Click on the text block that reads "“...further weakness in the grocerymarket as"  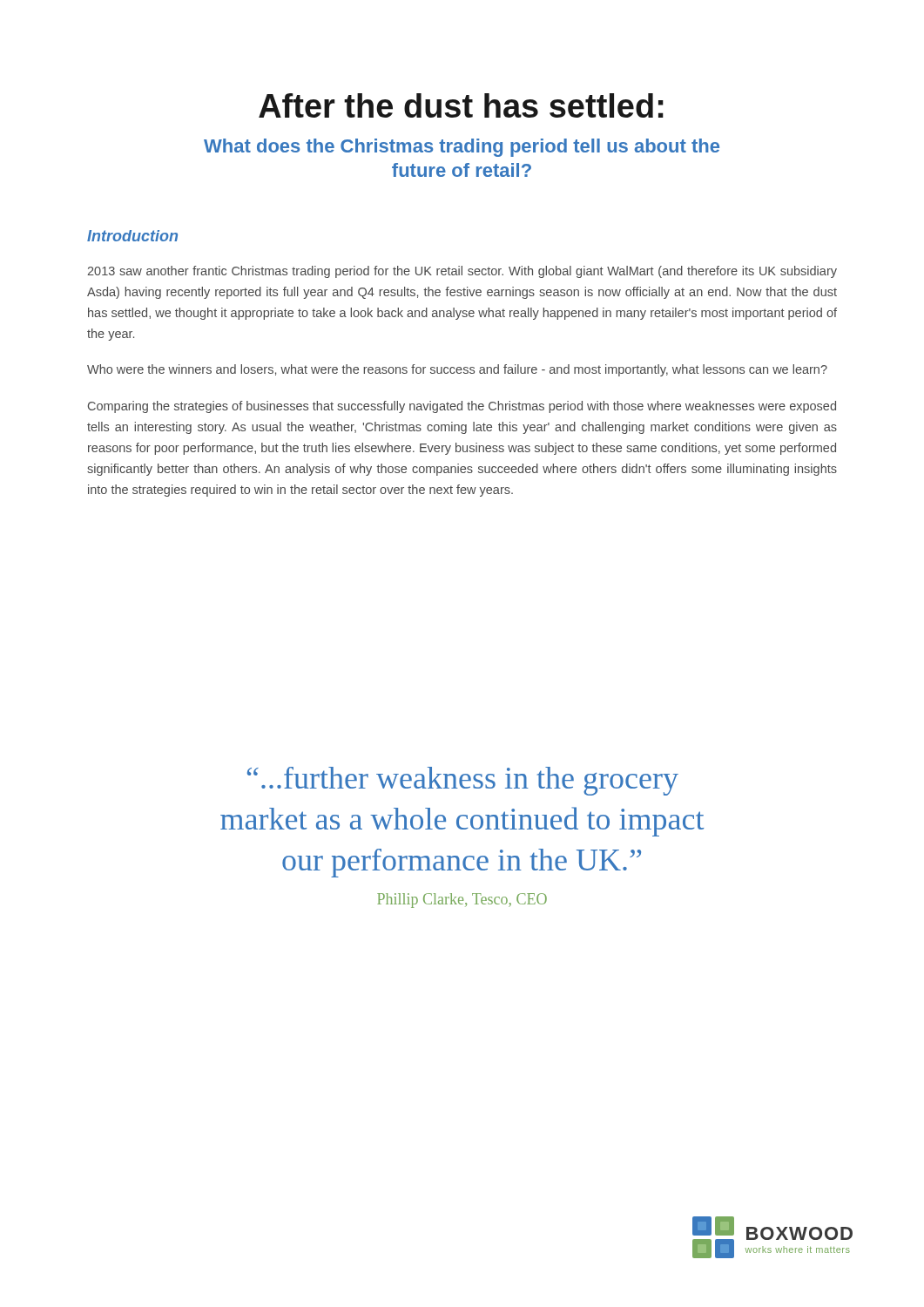[462, 834]
